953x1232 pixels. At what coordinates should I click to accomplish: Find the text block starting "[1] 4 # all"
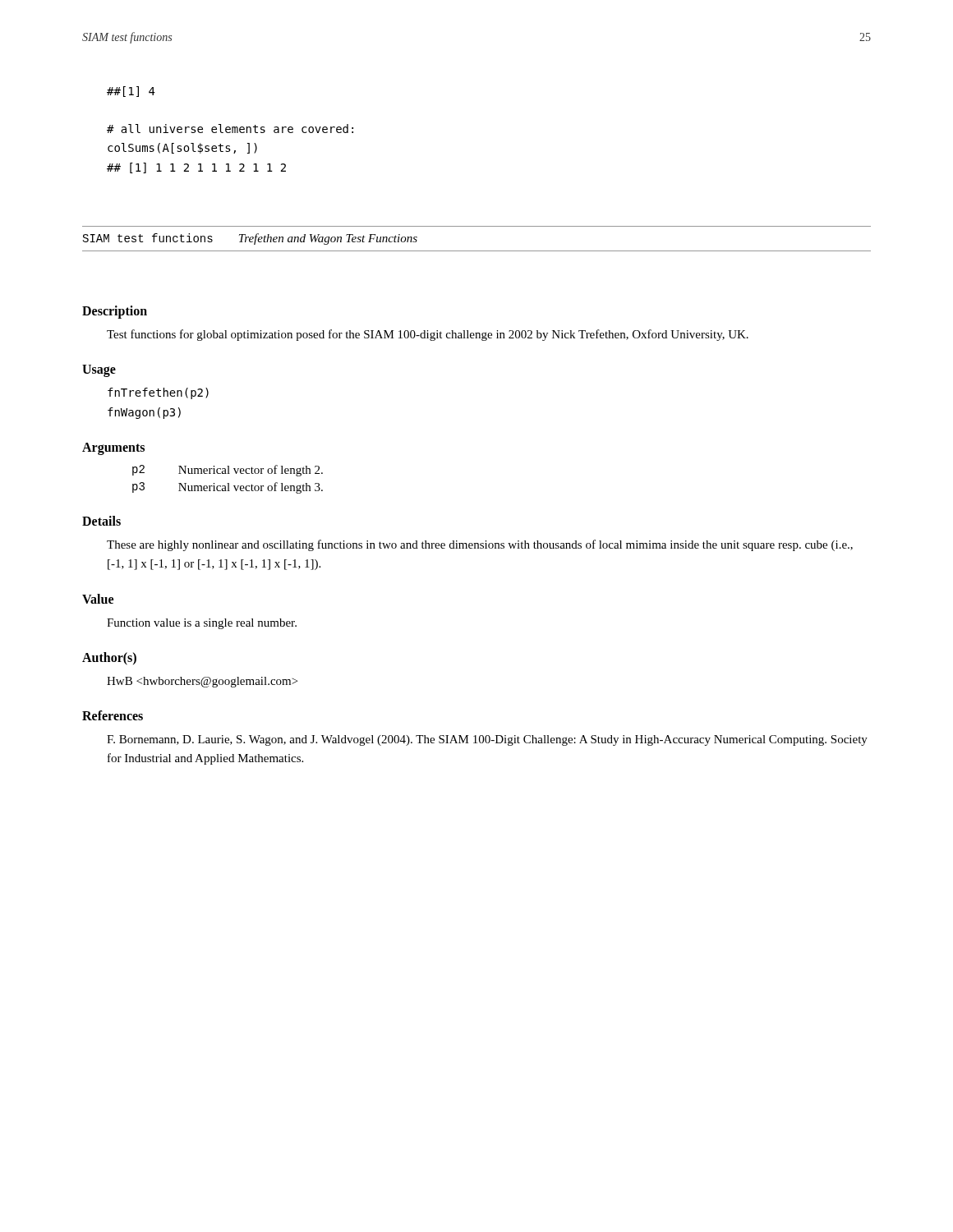coord(231,129)
